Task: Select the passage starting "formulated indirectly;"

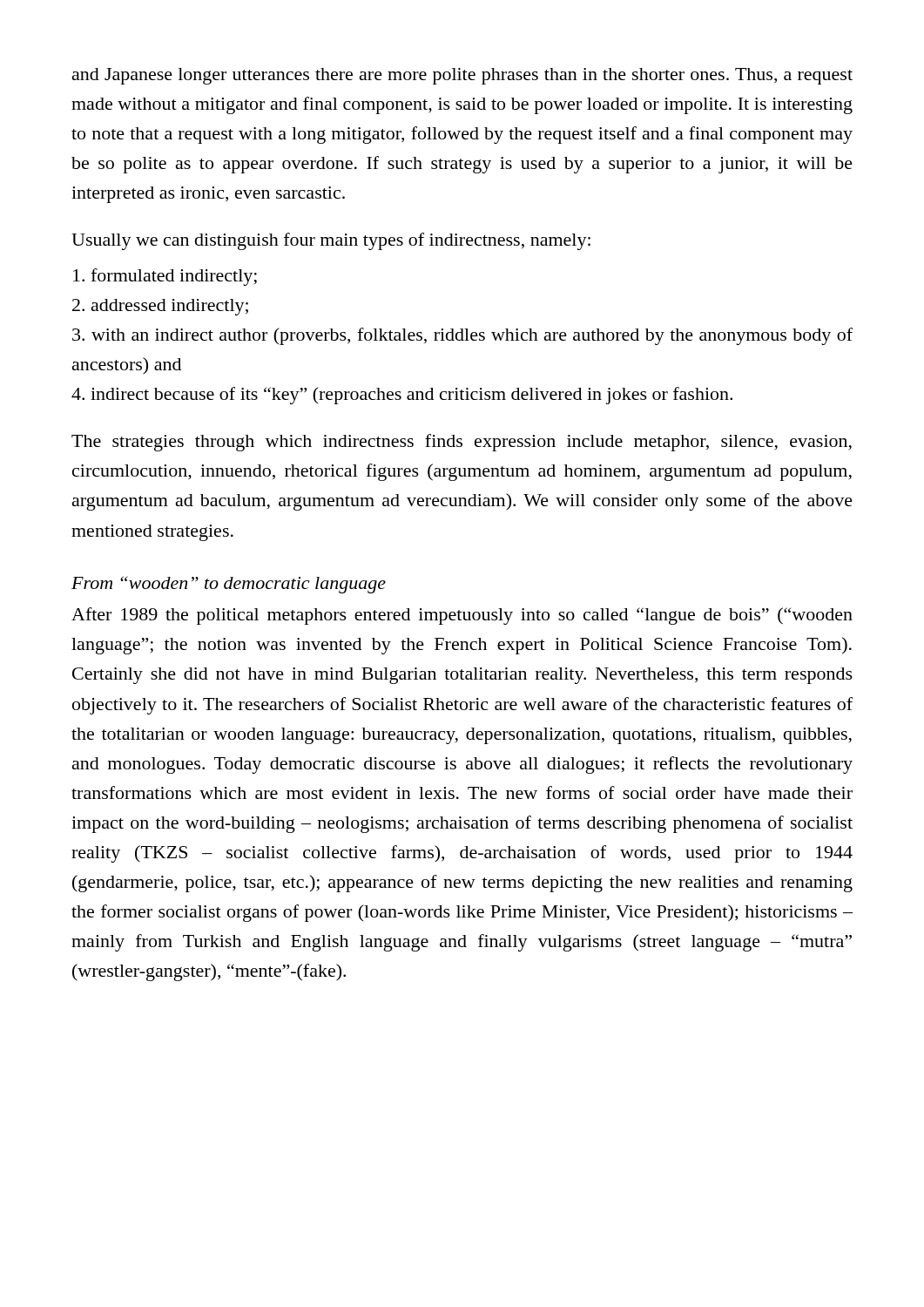Action: [x=165, y=275]
